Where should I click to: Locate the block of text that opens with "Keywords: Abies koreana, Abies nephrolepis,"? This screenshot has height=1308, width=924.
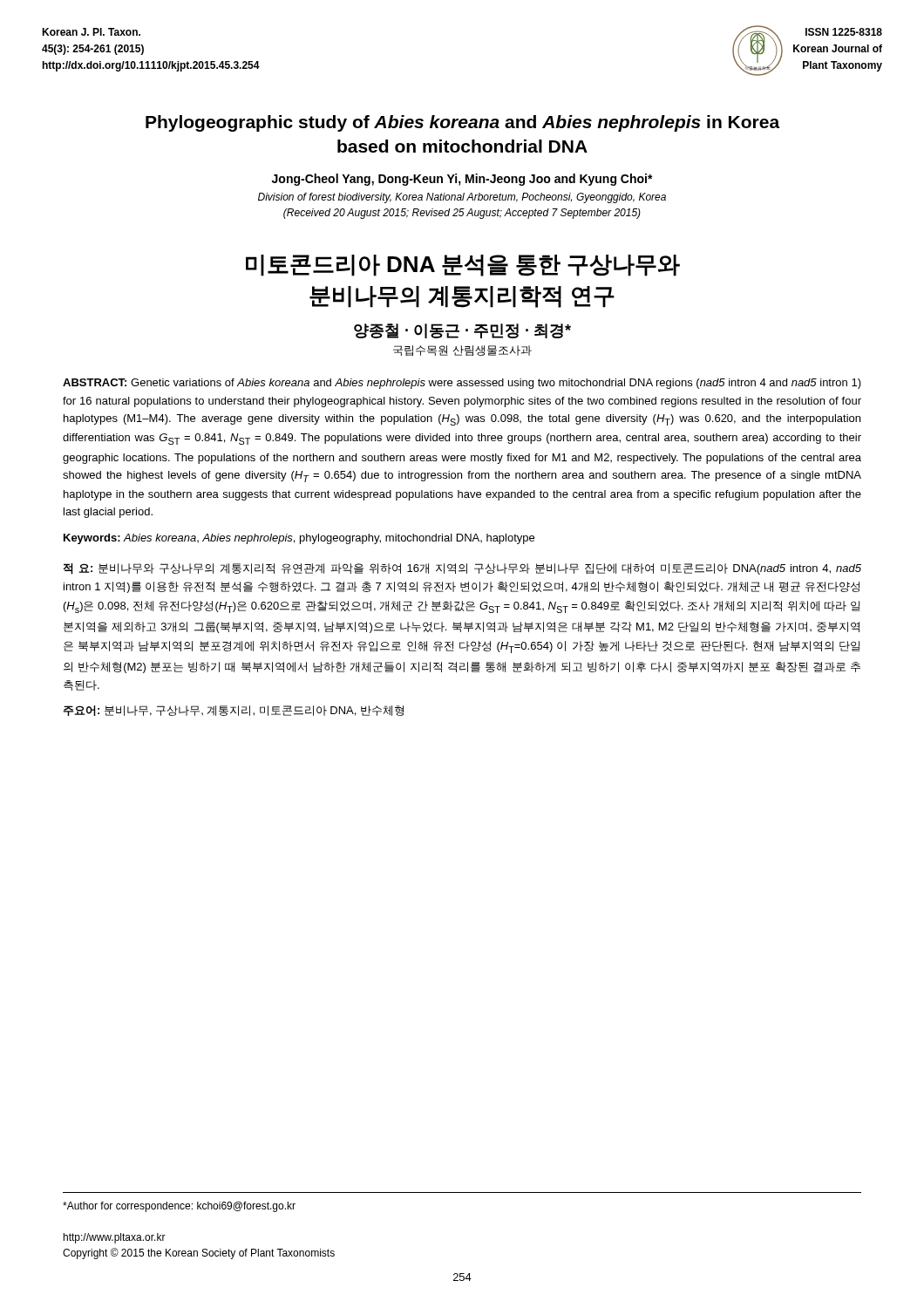click(299, 538)
